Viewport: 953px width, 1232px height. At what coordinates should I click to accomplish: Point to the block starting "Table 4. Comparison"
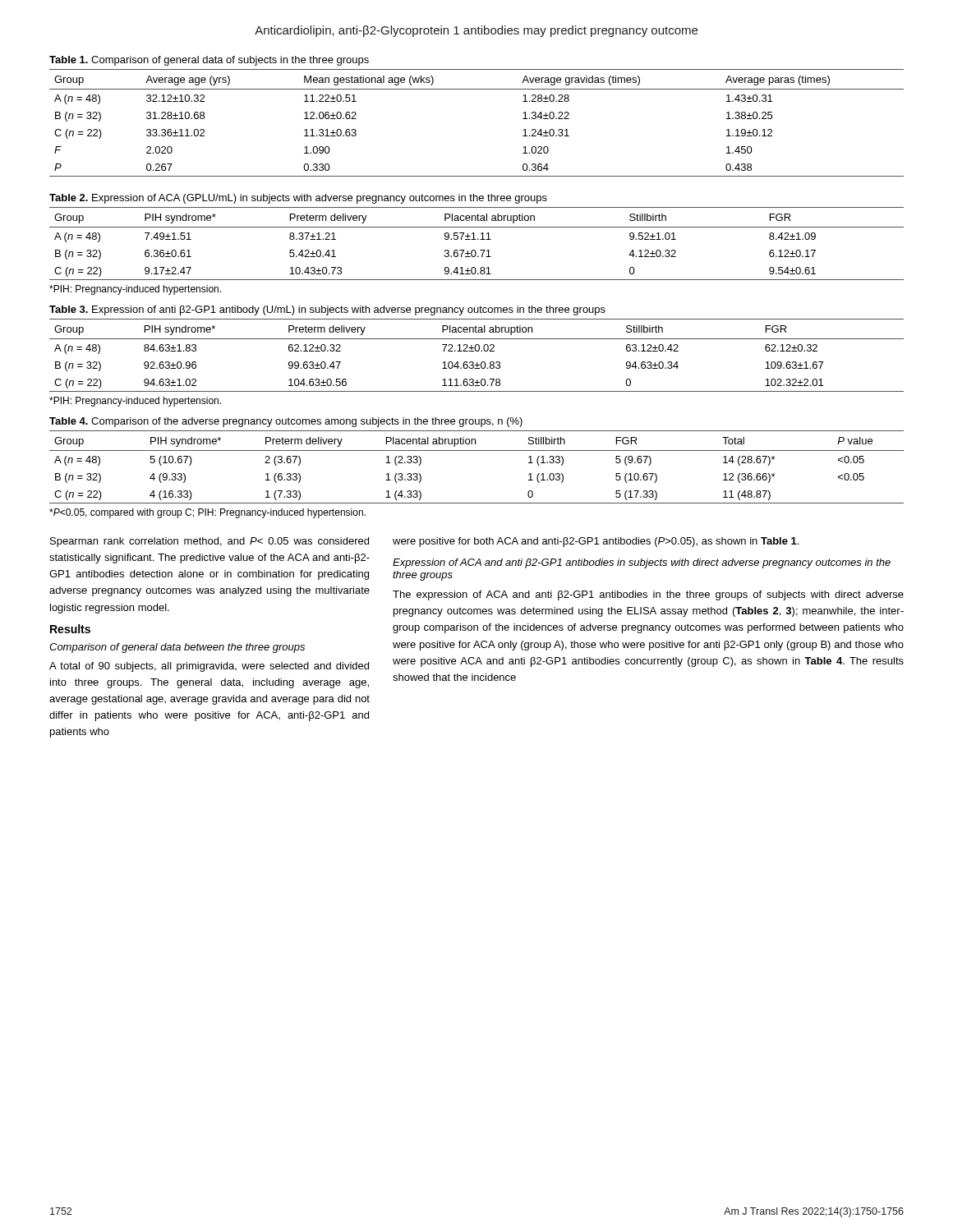(x=286, y=421)
